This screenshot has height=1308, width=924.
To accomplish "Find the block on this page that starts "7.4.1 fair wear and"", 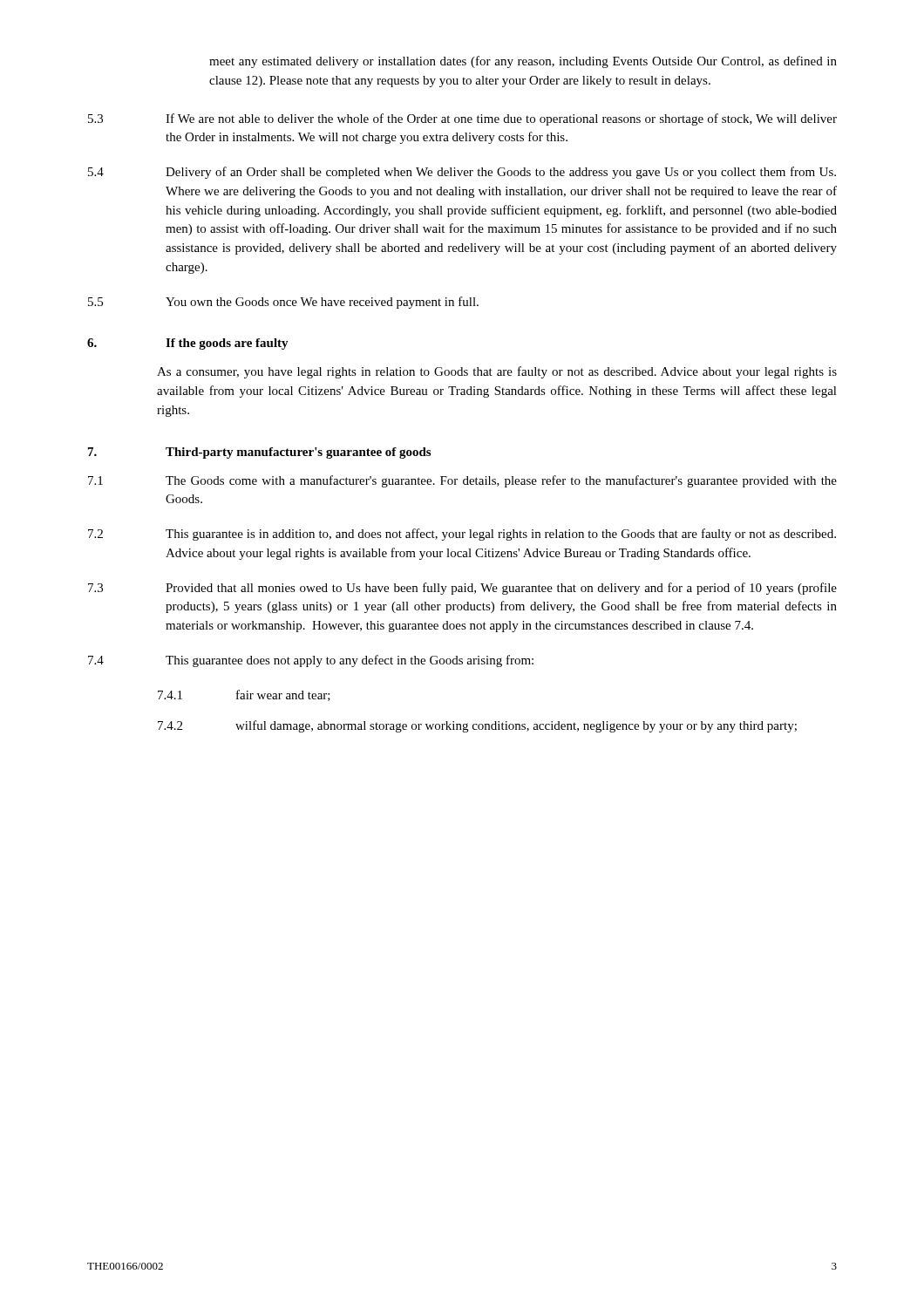I will 244,695.
